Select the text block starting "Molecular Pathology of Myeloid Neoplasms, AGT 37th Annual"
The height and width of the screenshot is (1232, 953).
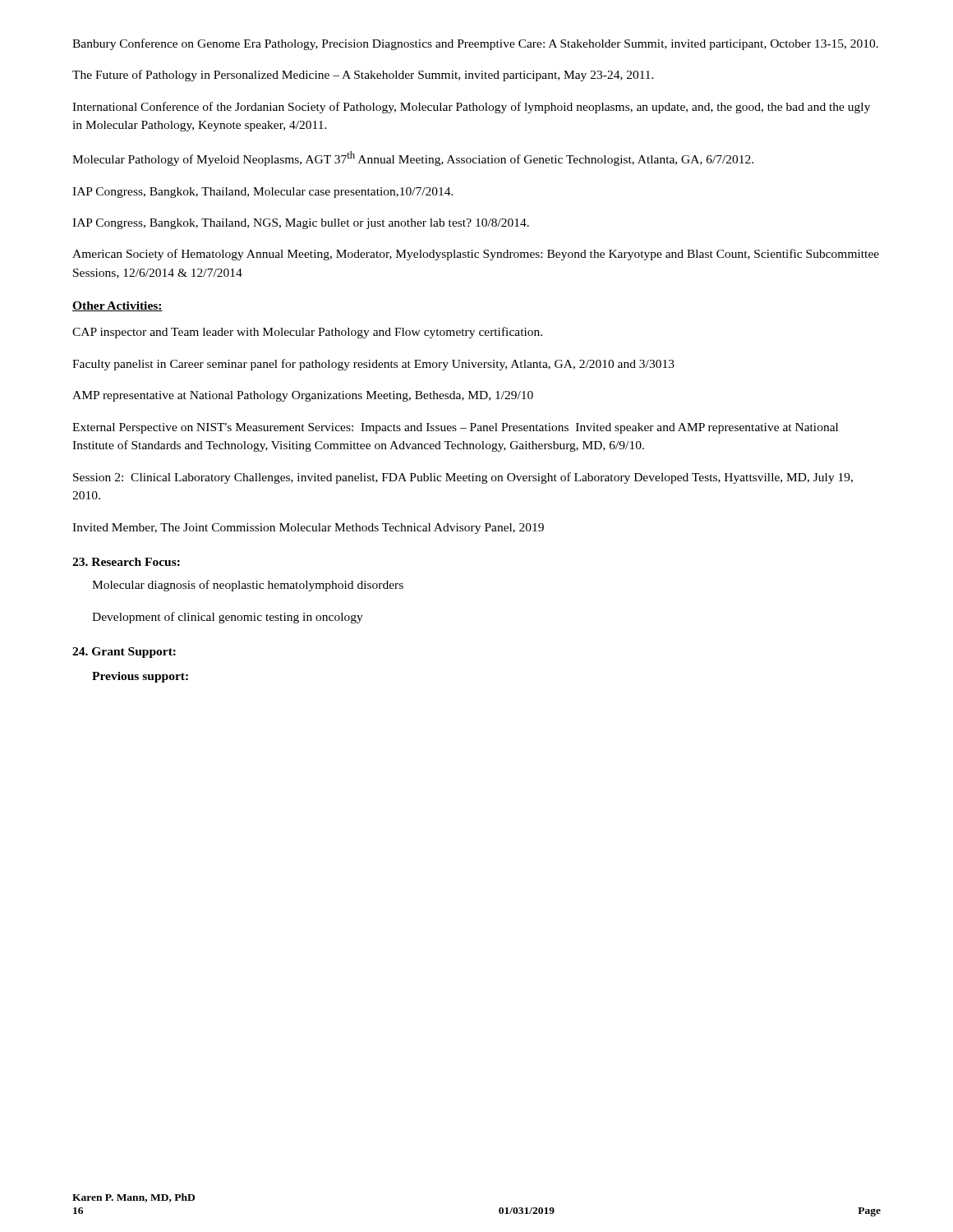pos(413,157)
